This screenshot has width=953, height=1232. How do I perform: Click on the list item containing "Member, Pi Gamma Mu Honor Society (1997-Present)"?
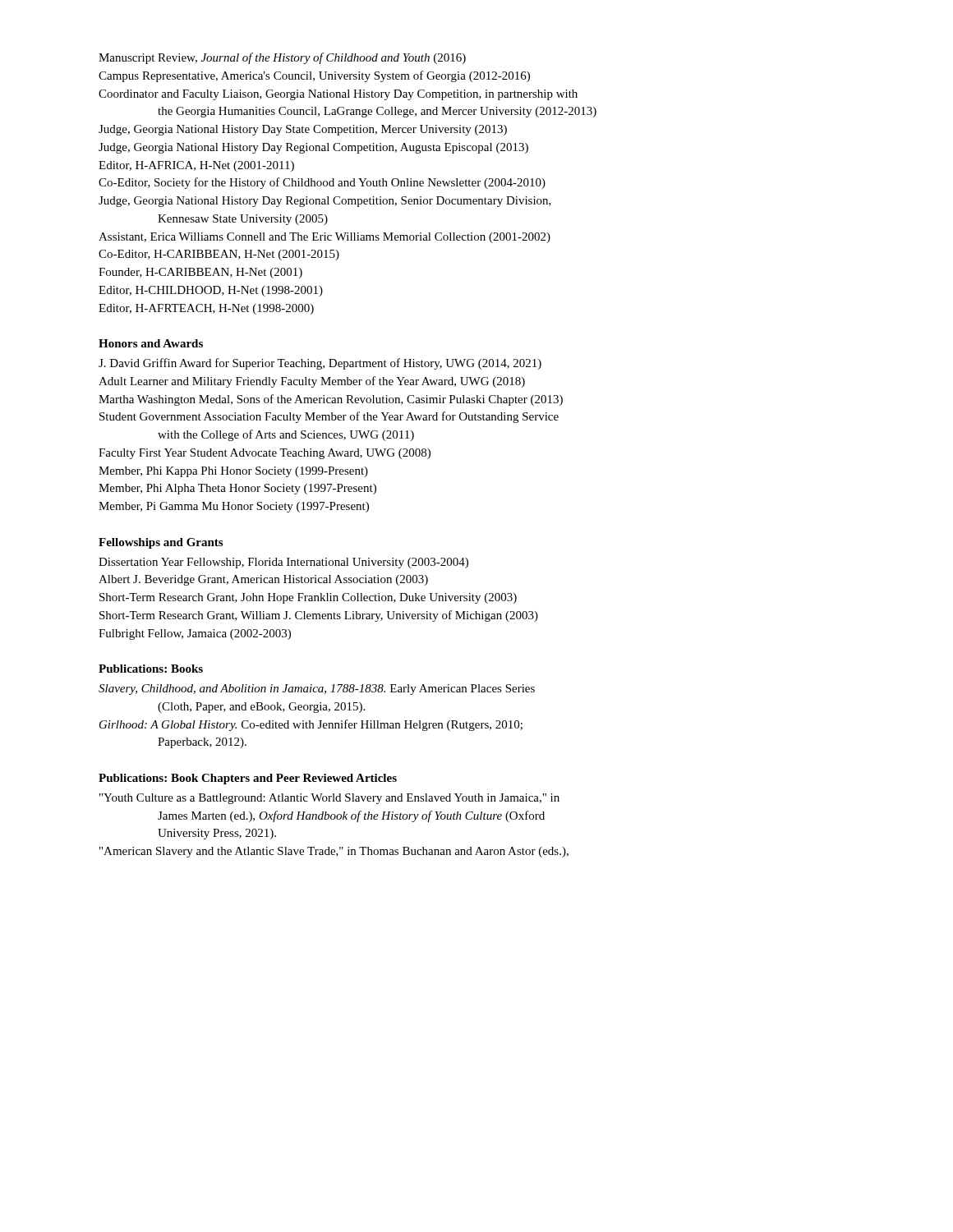tap(234, 507)
